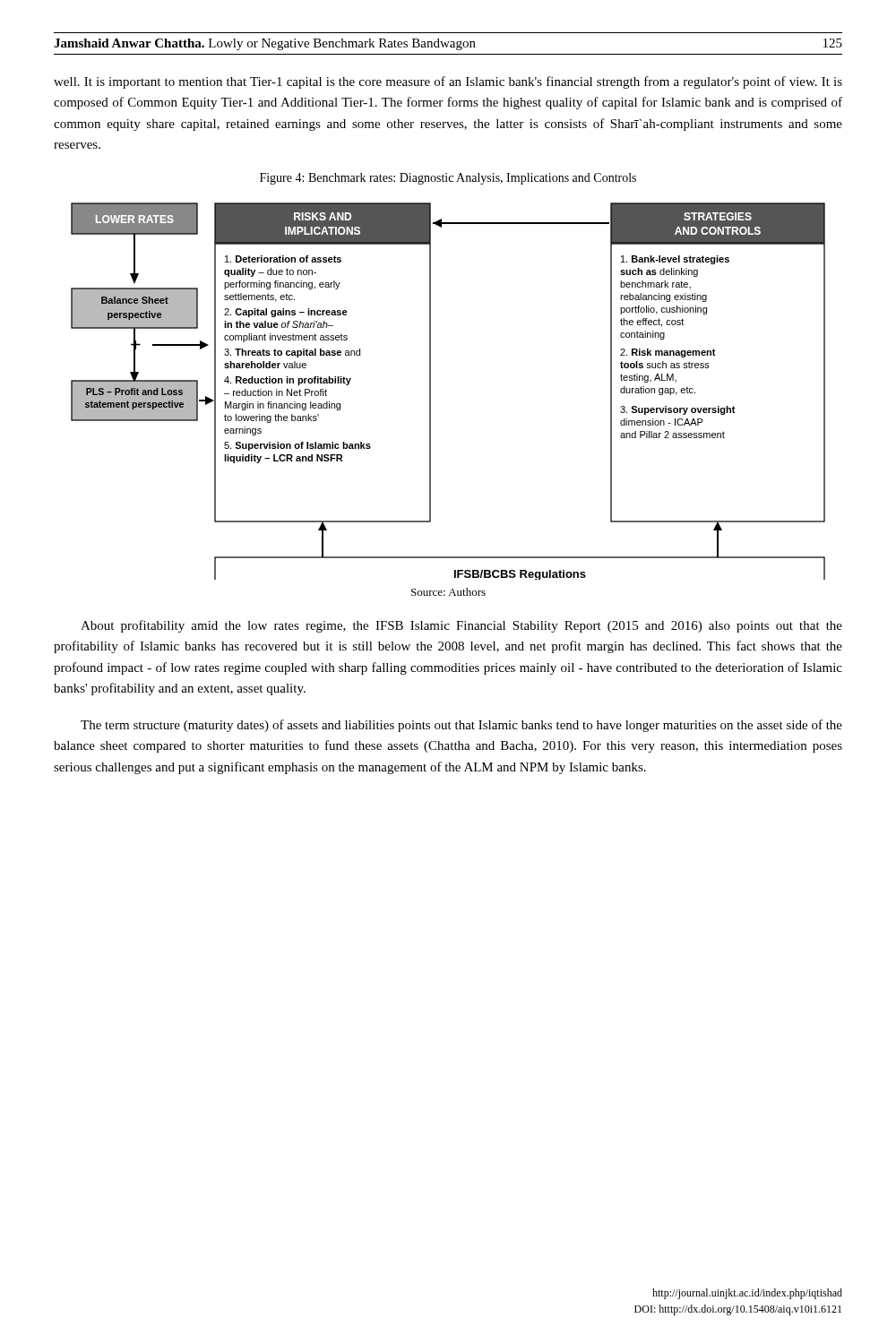The image size is (896, 1344).
Task: Locate the text block with the text "About profitability amid the low"
Action: [x=448, y=657]
